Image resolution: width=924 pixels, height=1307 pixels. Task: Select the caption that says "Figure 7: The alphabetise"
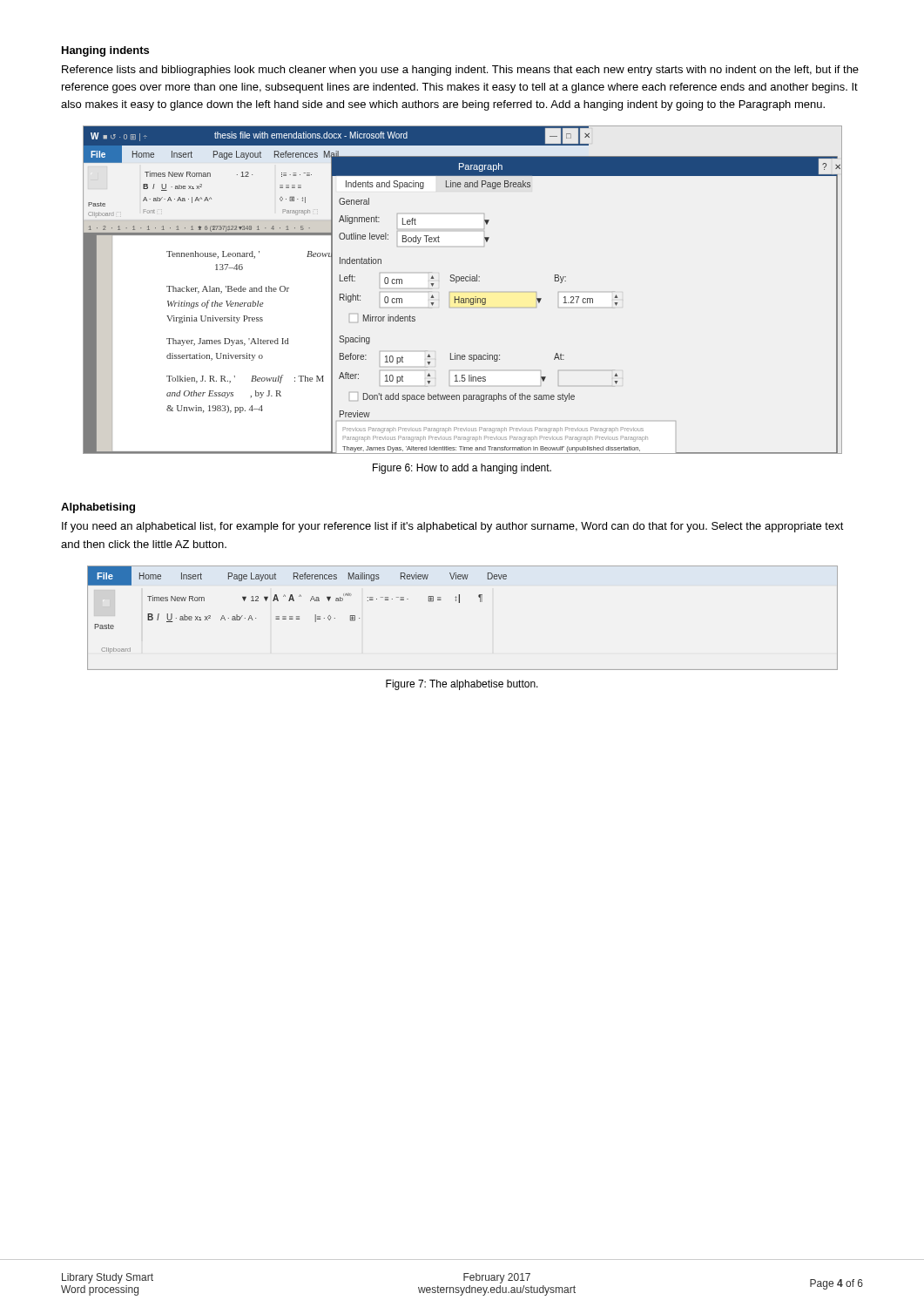[x=462, y=684]
